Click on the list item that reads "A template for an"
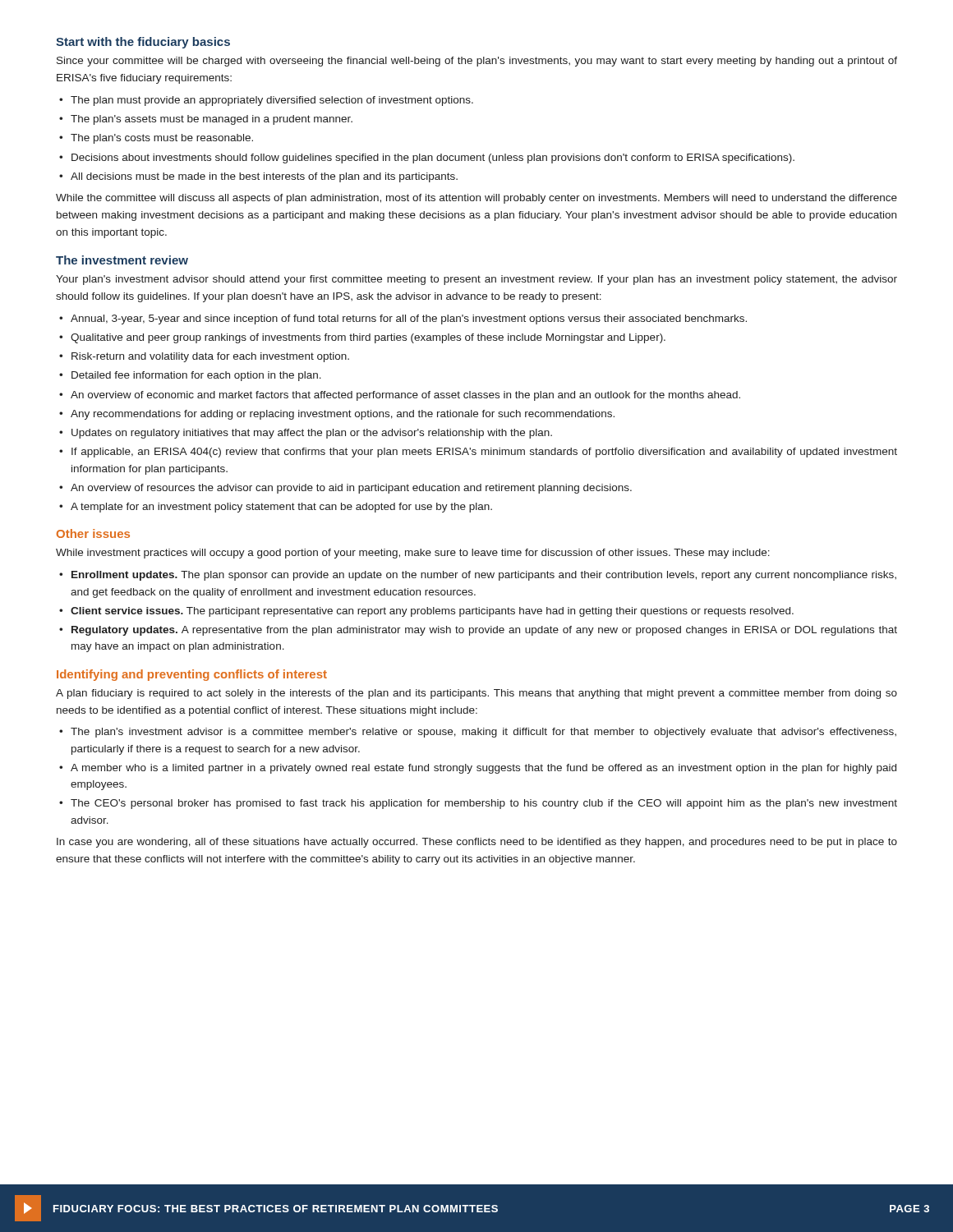Screen dimensions: 1232x953 (x=282, y=506)
